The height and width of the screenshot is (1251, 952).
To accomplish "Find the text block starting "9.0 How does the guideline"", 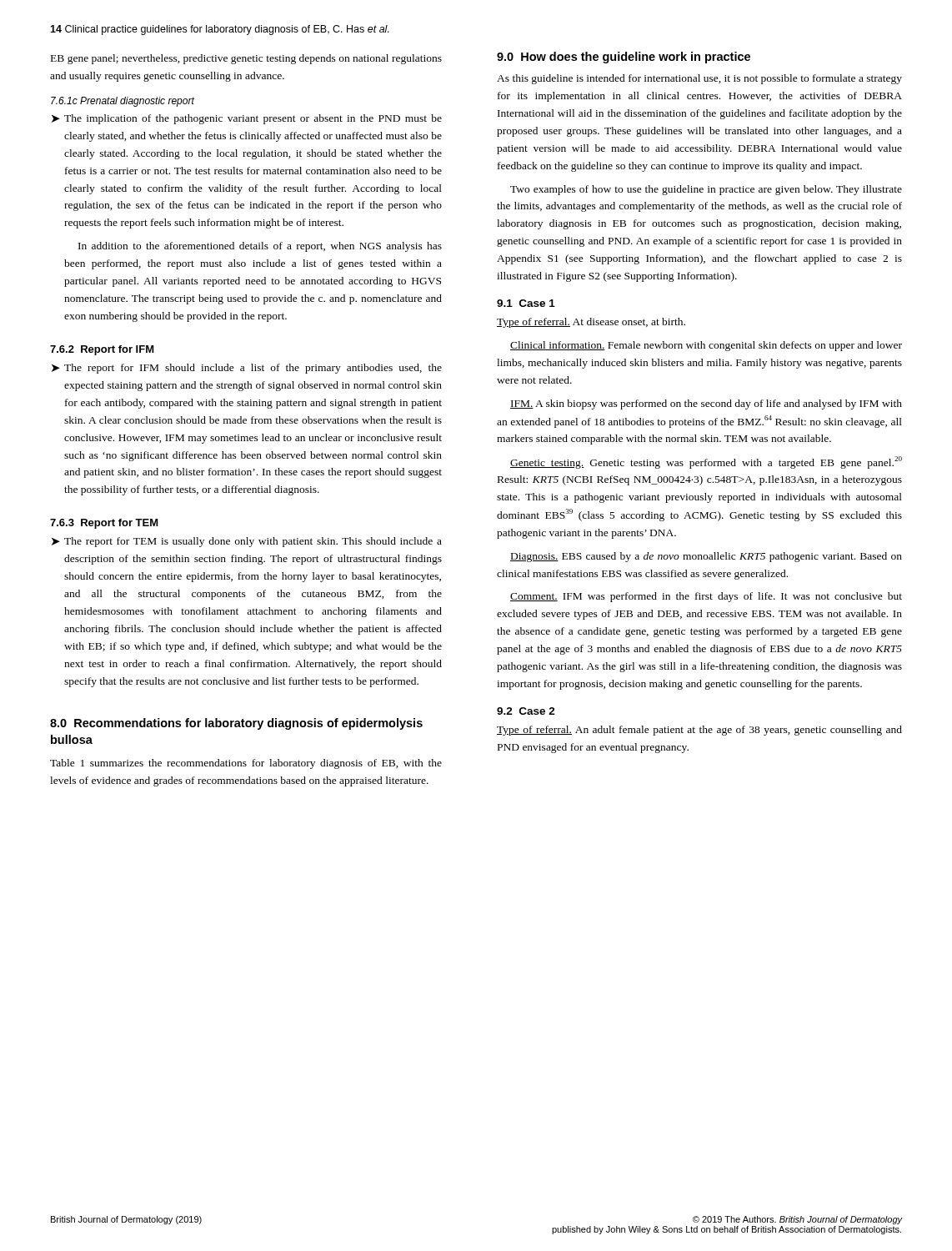I will (x=624, y=57).
